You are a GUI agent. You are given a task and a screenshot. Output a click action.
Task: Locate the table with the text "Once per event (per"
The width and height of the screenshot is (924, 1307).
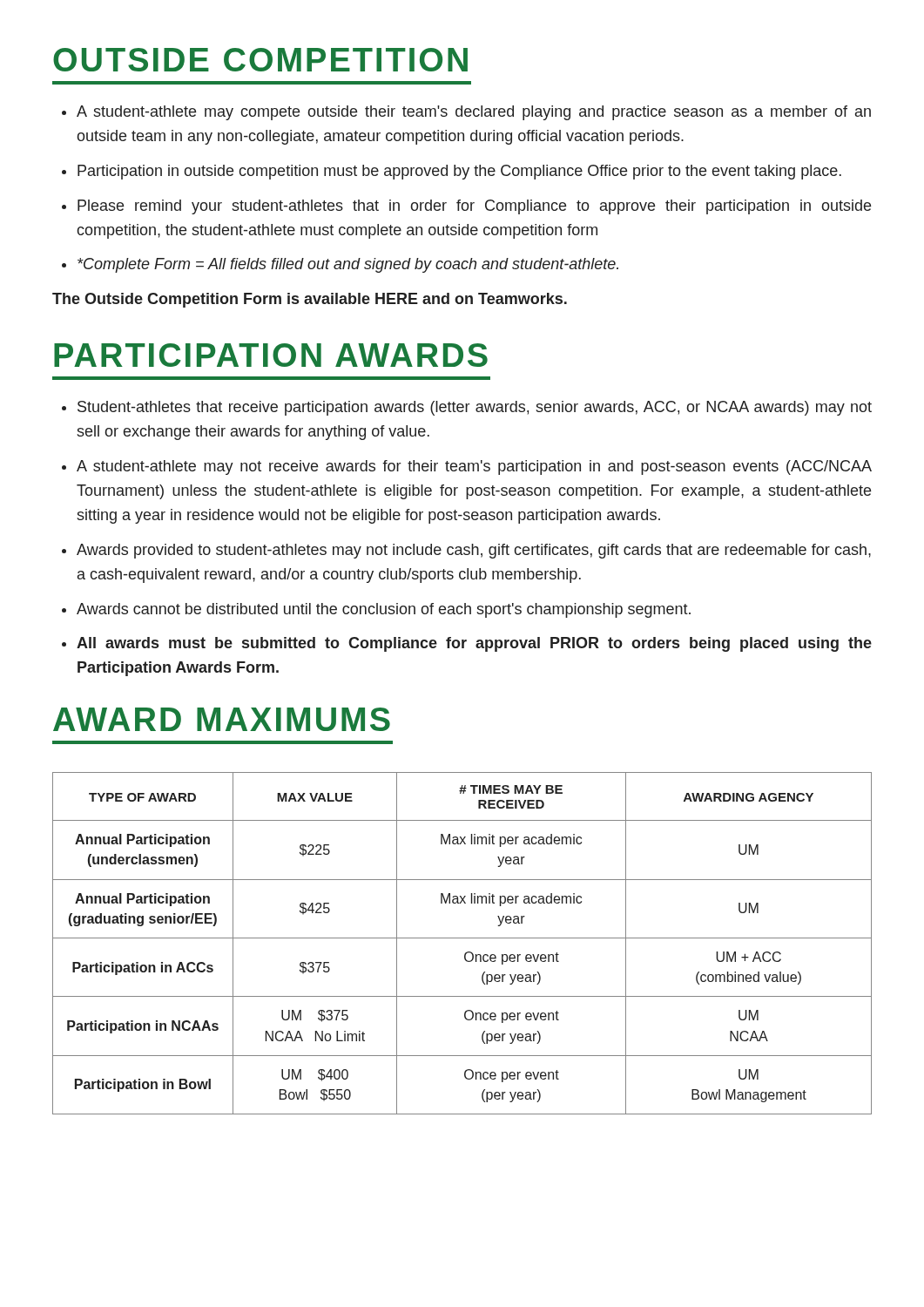(x=462, y=943)
